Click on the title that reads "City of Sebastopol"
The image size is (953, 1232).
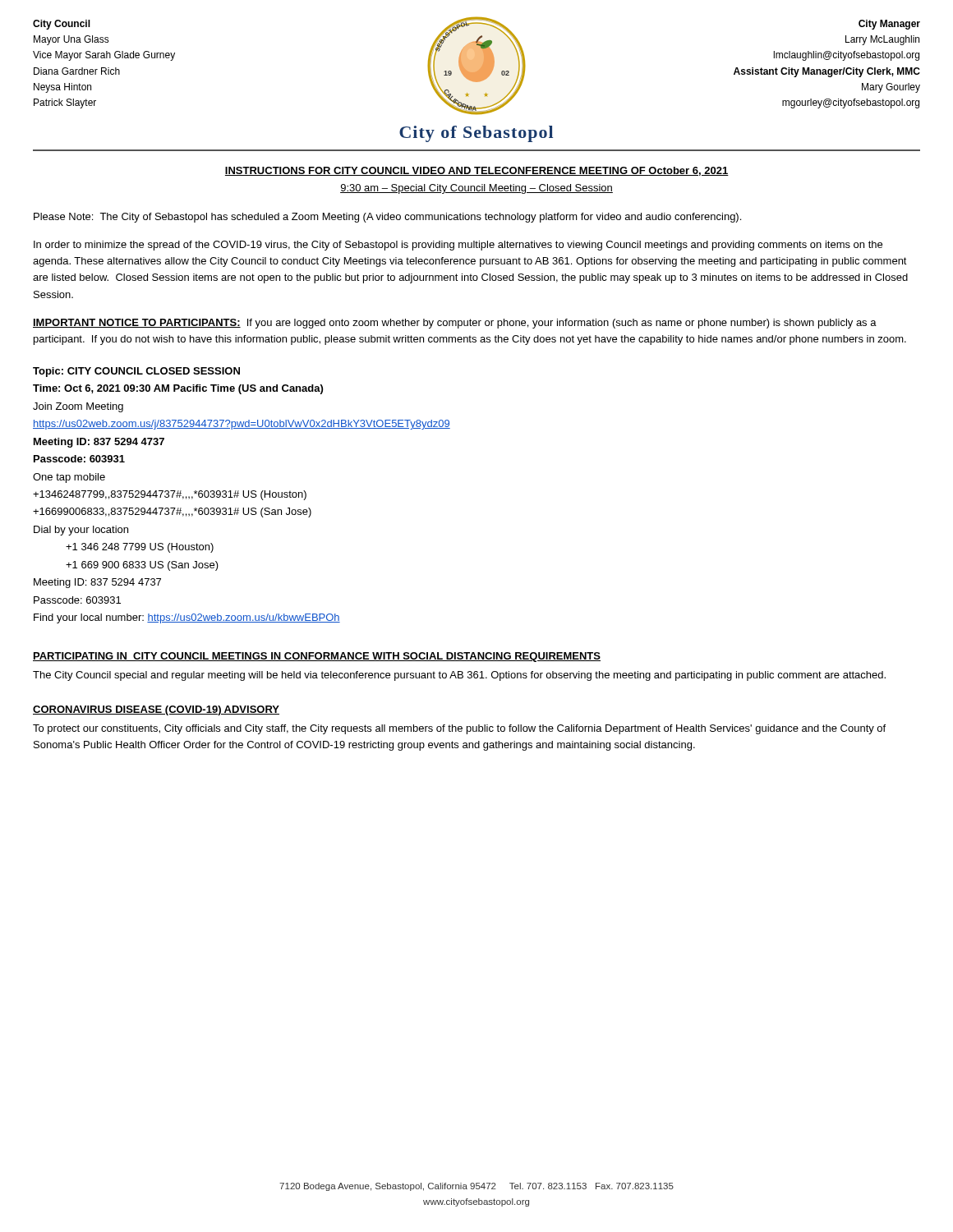[x=476, y=132]
